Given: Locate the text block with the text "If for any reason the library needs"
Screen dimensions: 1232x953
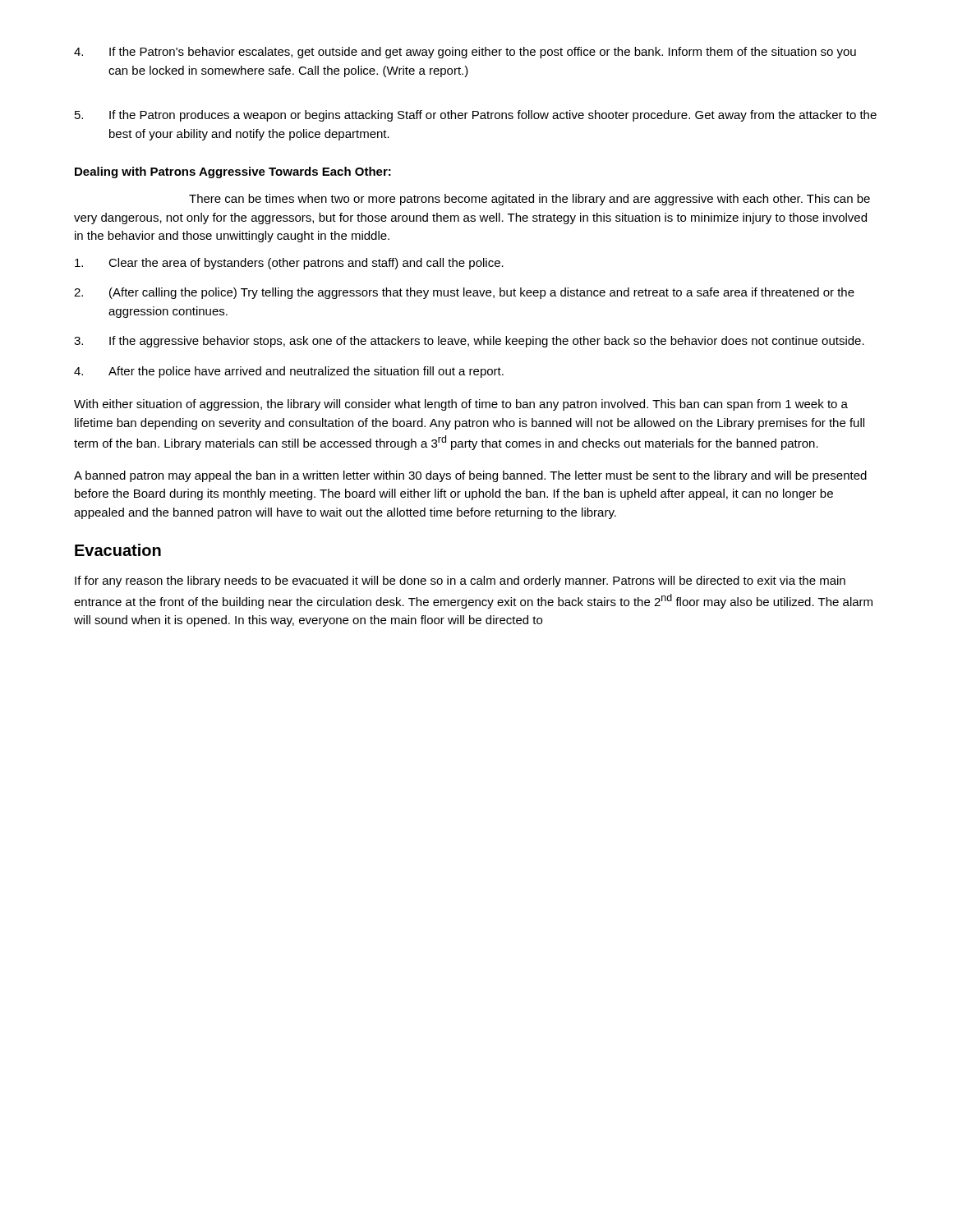Looking at the screenshot, I should click(x=474, y=600).
